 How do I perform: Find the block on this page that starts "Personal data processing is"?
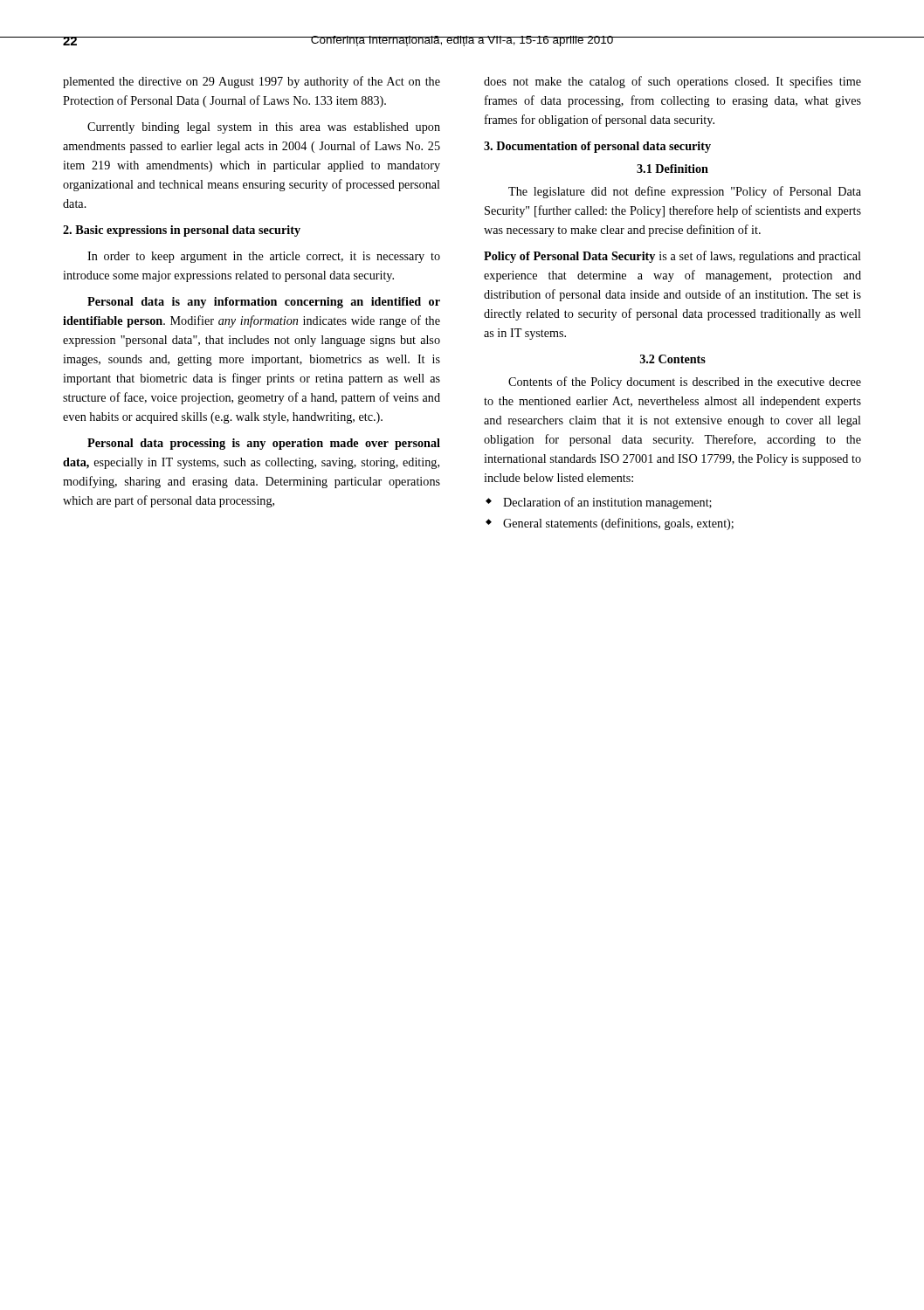click(x=252, y=472)
